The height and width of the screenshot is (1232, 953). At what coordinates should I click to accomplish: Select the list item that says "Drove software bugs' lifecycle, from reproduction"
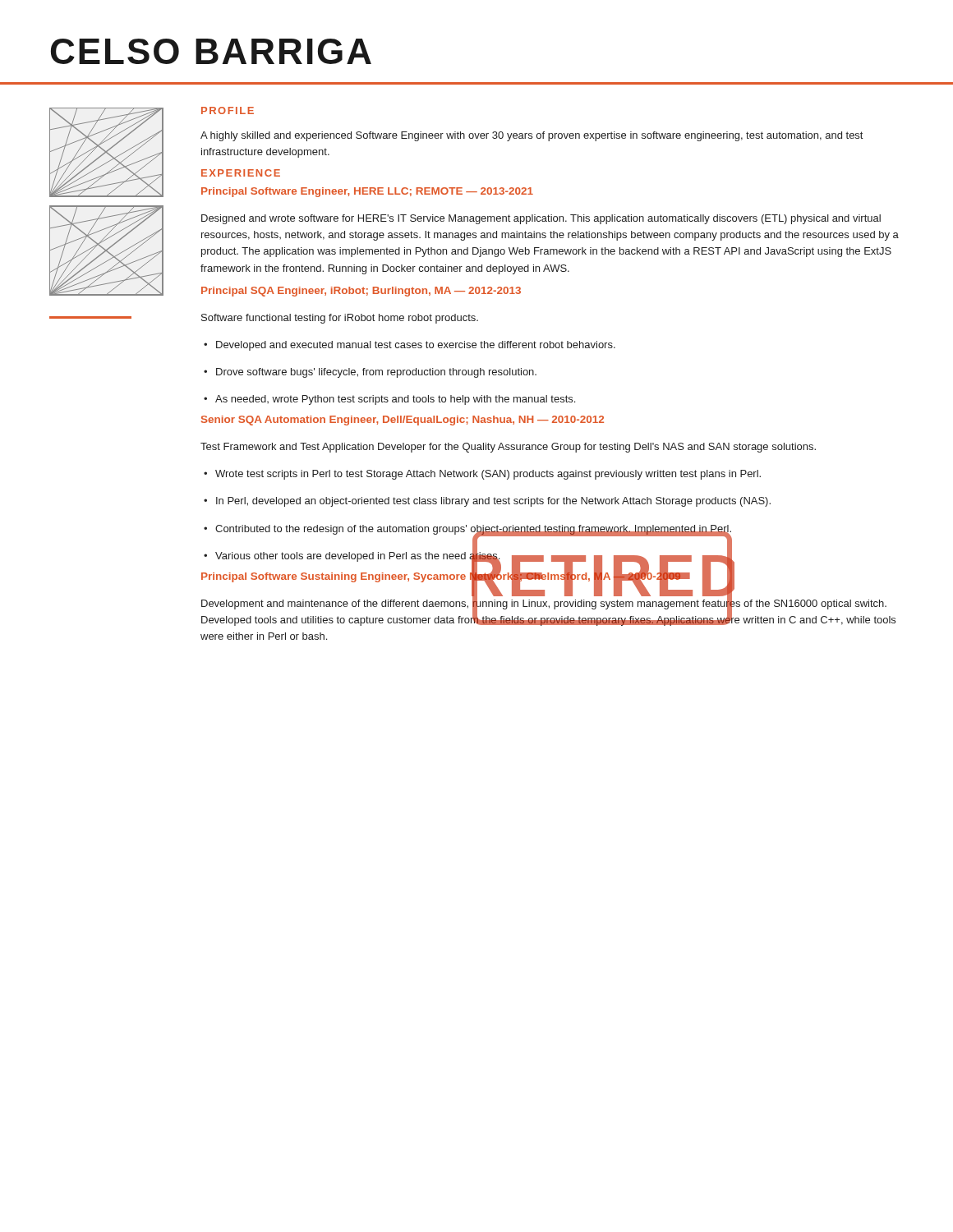tap(370, 373)
